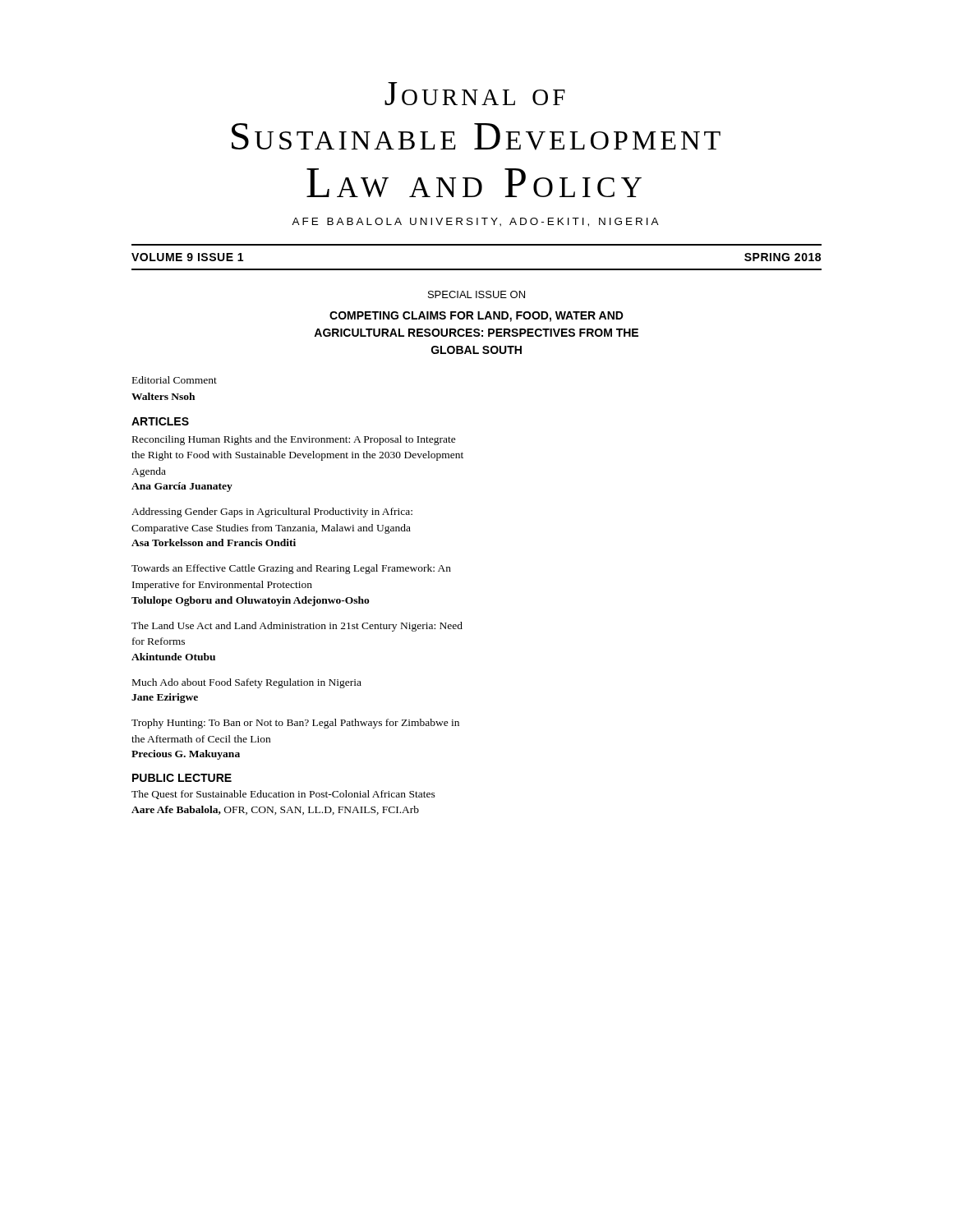Find the text block with the text "Addressing Gender Gaps in"
Image resolution: width=953 pixels, height=1232 pixels.
coord(272,520)
